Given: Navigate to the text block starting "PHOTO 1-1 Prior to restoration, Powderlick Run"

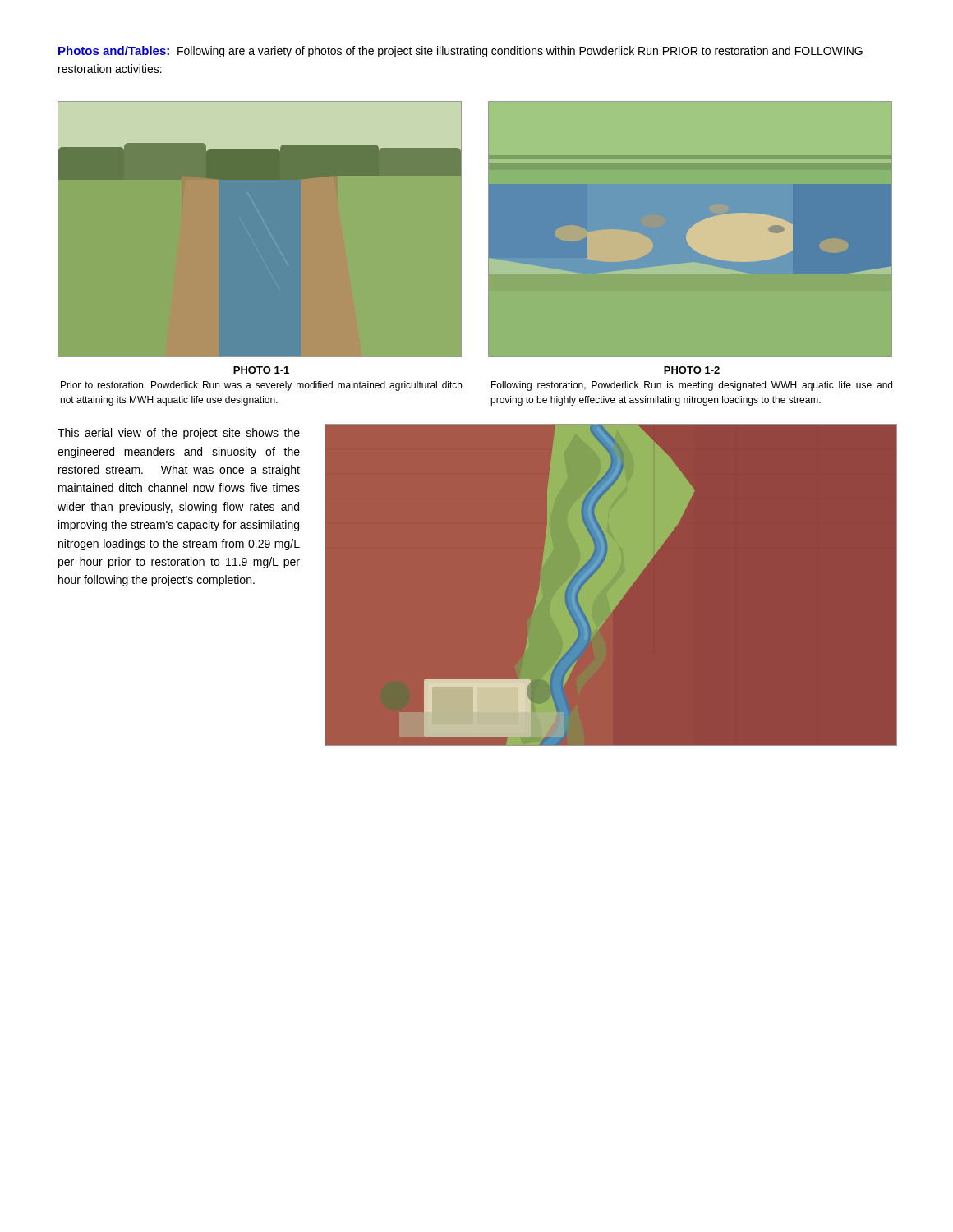Looking at the screenshot, I should click(x=261, y=386).
